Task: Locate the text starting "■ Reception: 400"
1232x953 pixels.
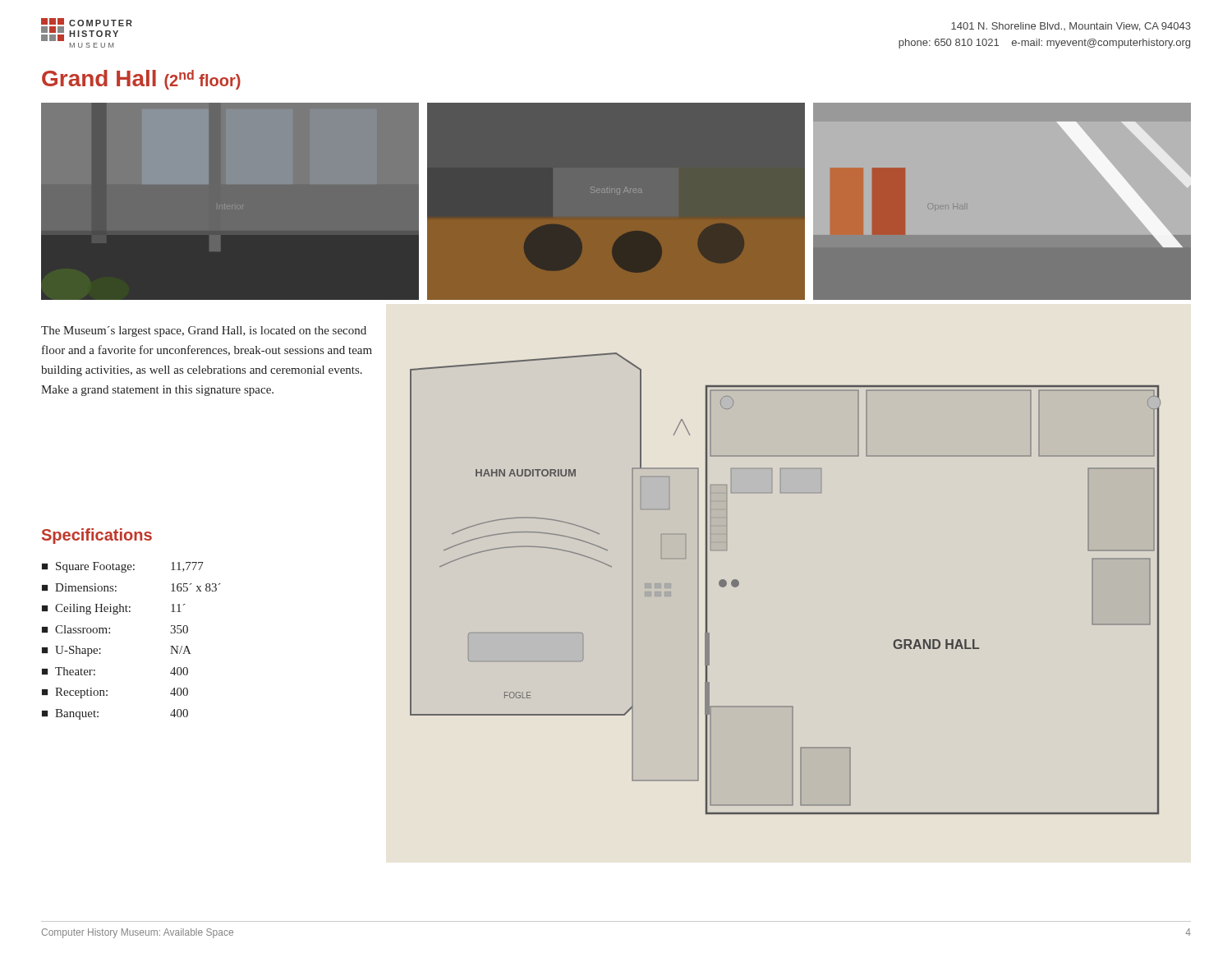Action: [115, 692]
